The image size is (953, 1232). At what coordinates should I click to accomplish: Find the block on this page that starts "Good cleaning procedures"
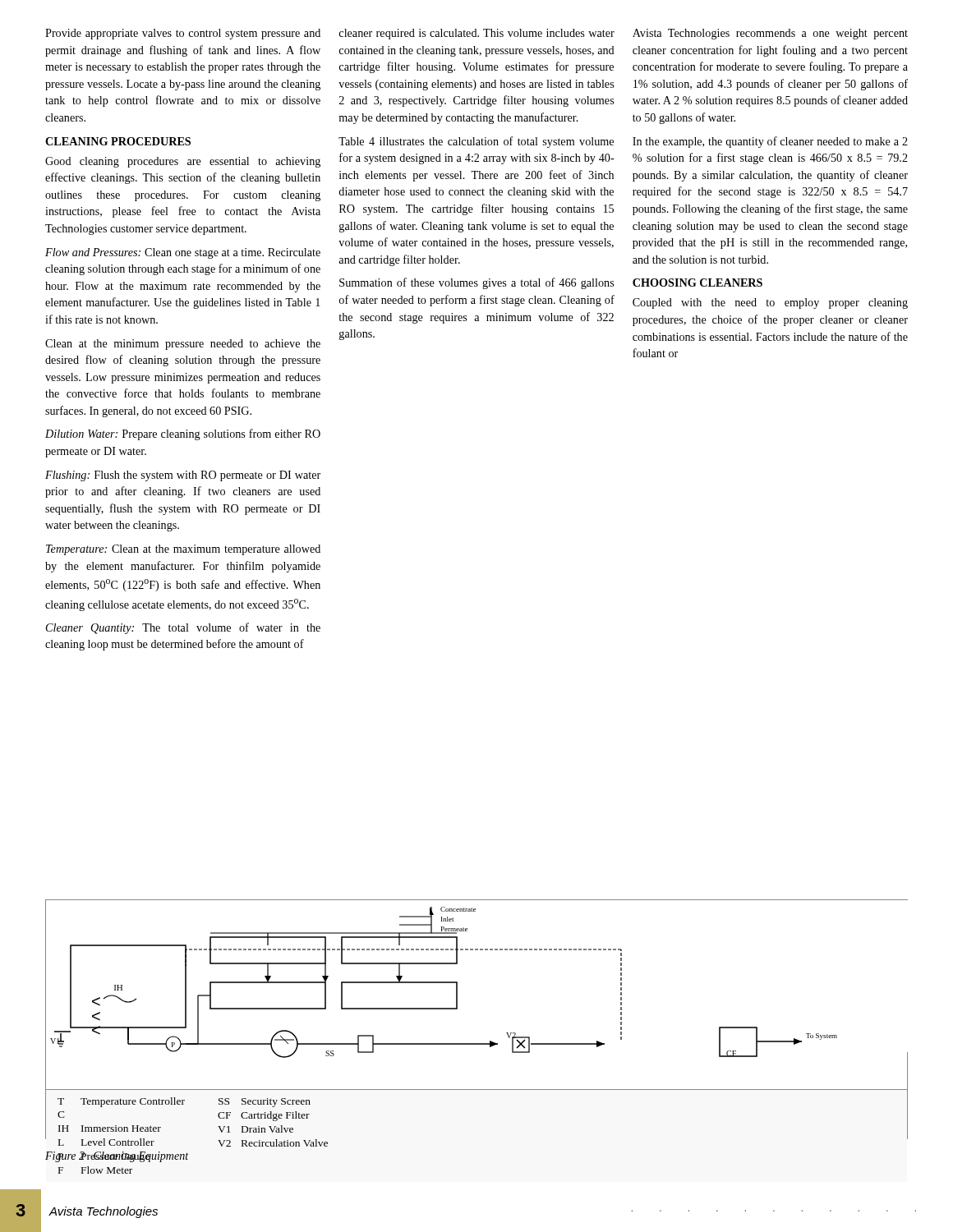coord(183,195)
